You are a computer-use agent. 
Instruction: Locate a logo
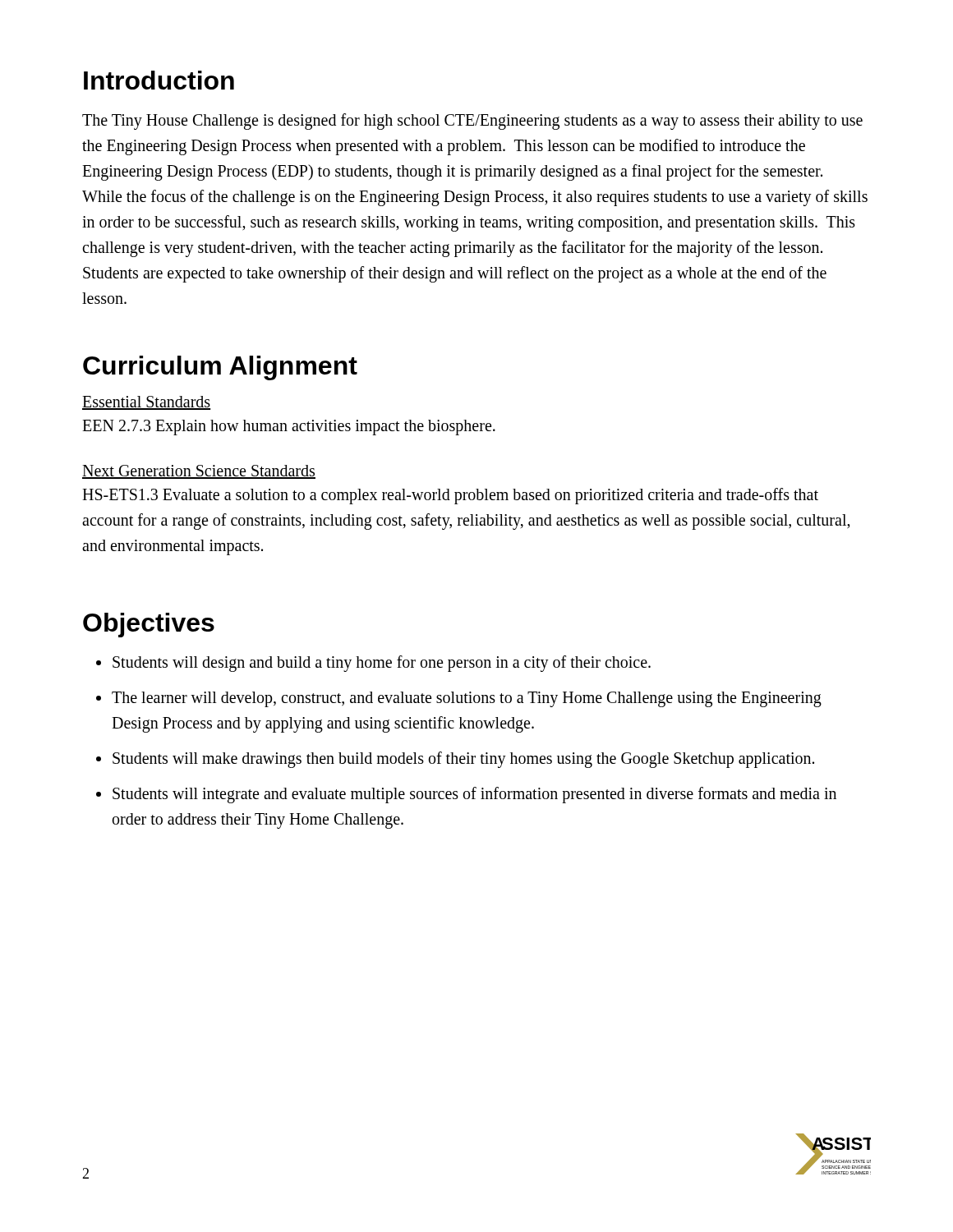pos(826,1154)
